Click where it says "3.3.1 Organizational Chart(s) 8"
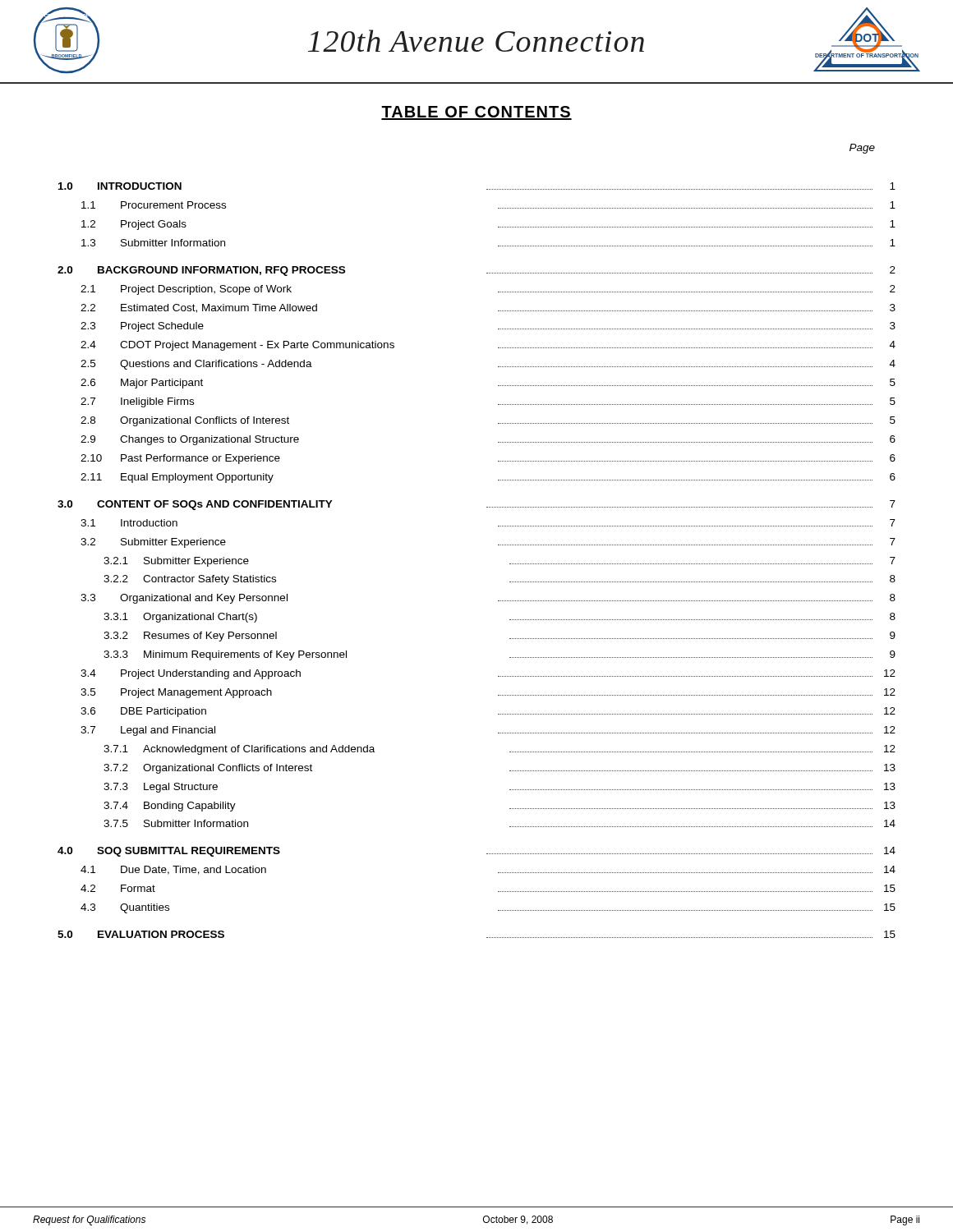Viewport: 953px width, 1232px height. pyautogui.click(x=115, y=616)
